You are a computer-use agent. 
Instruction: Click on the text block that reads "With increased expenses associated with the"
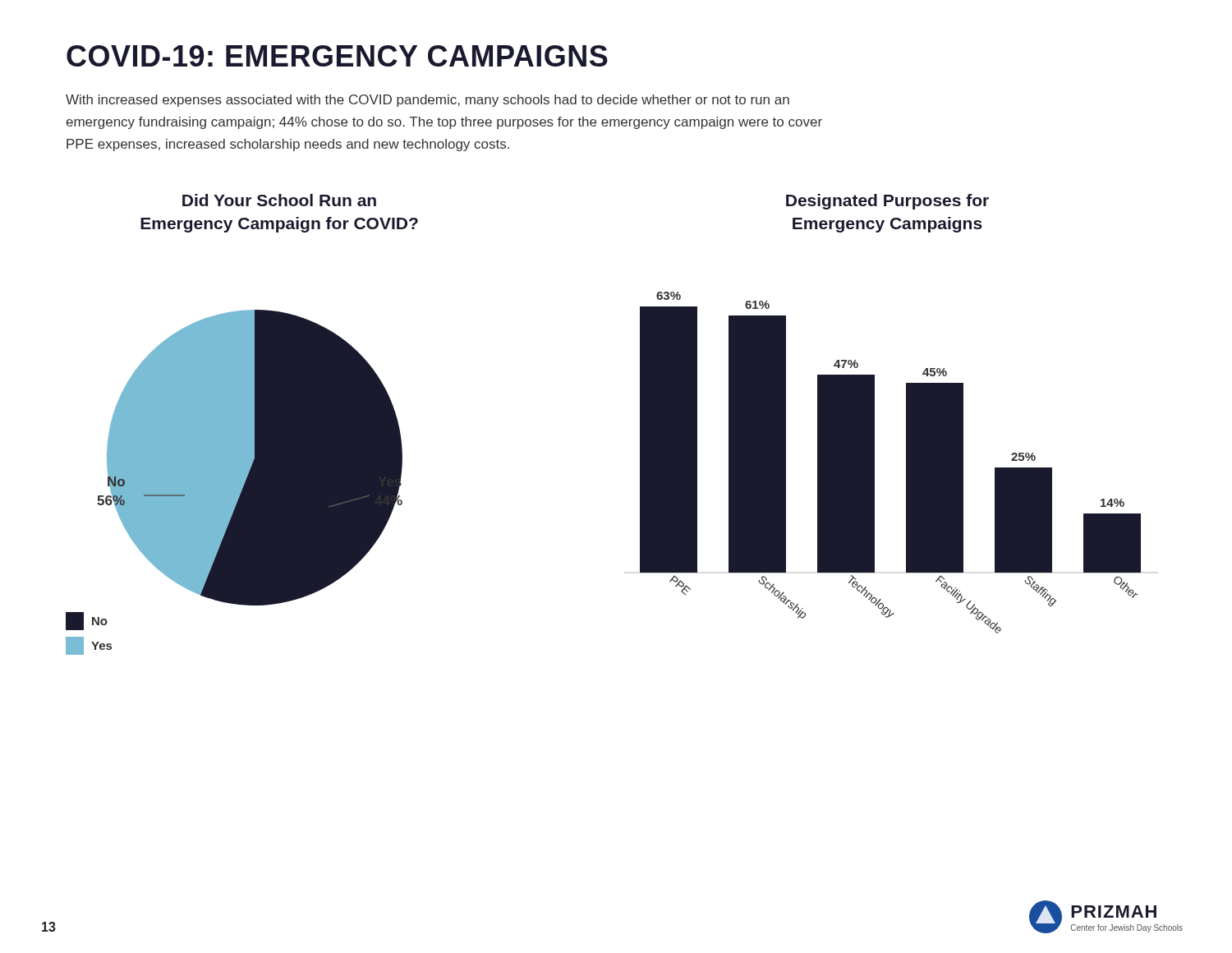click(x=616, y=122)
